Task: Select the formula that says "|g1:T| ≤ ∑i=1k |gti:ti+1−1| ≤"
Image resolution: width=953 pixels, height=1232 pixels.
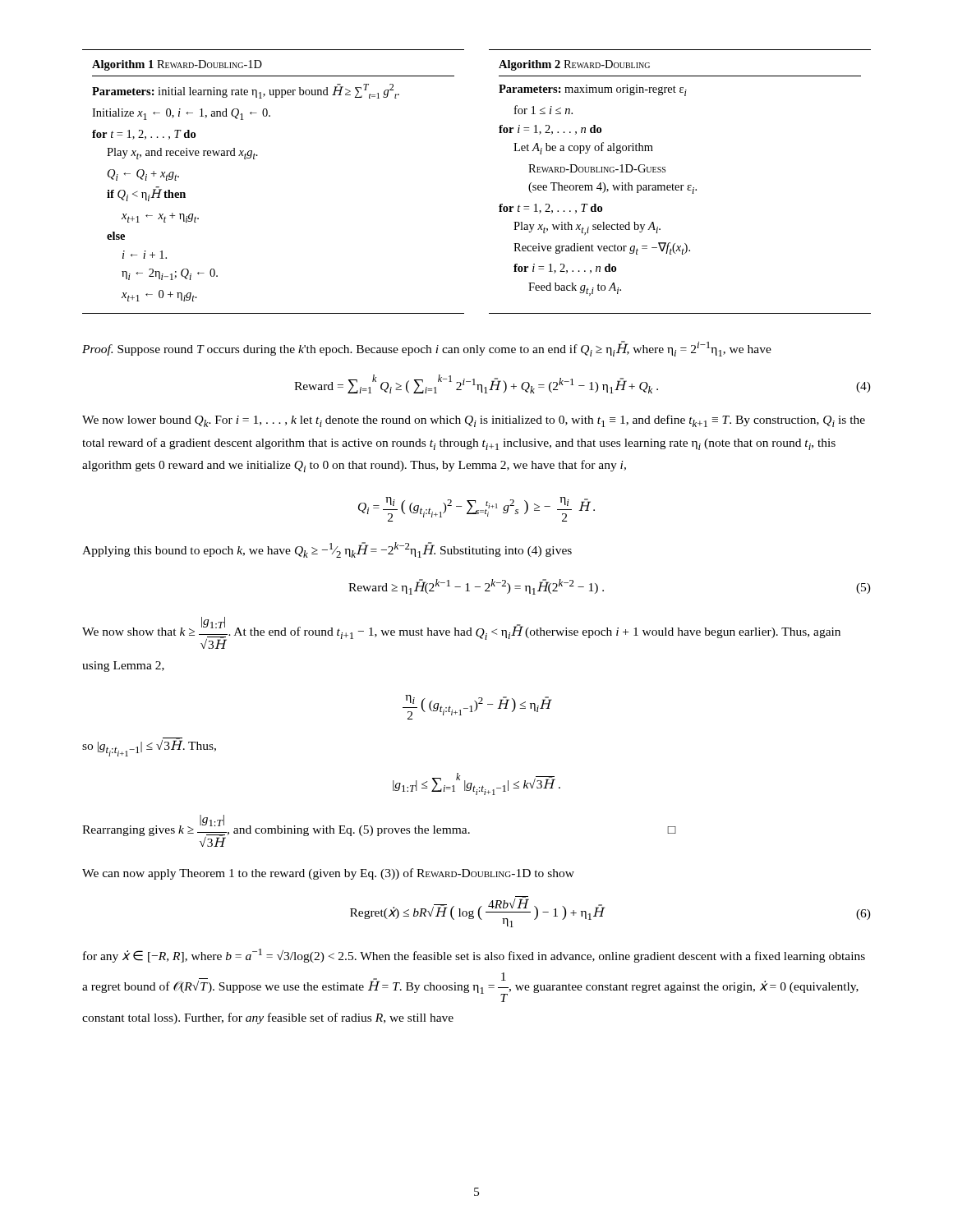Action: (x=476, y=785)
